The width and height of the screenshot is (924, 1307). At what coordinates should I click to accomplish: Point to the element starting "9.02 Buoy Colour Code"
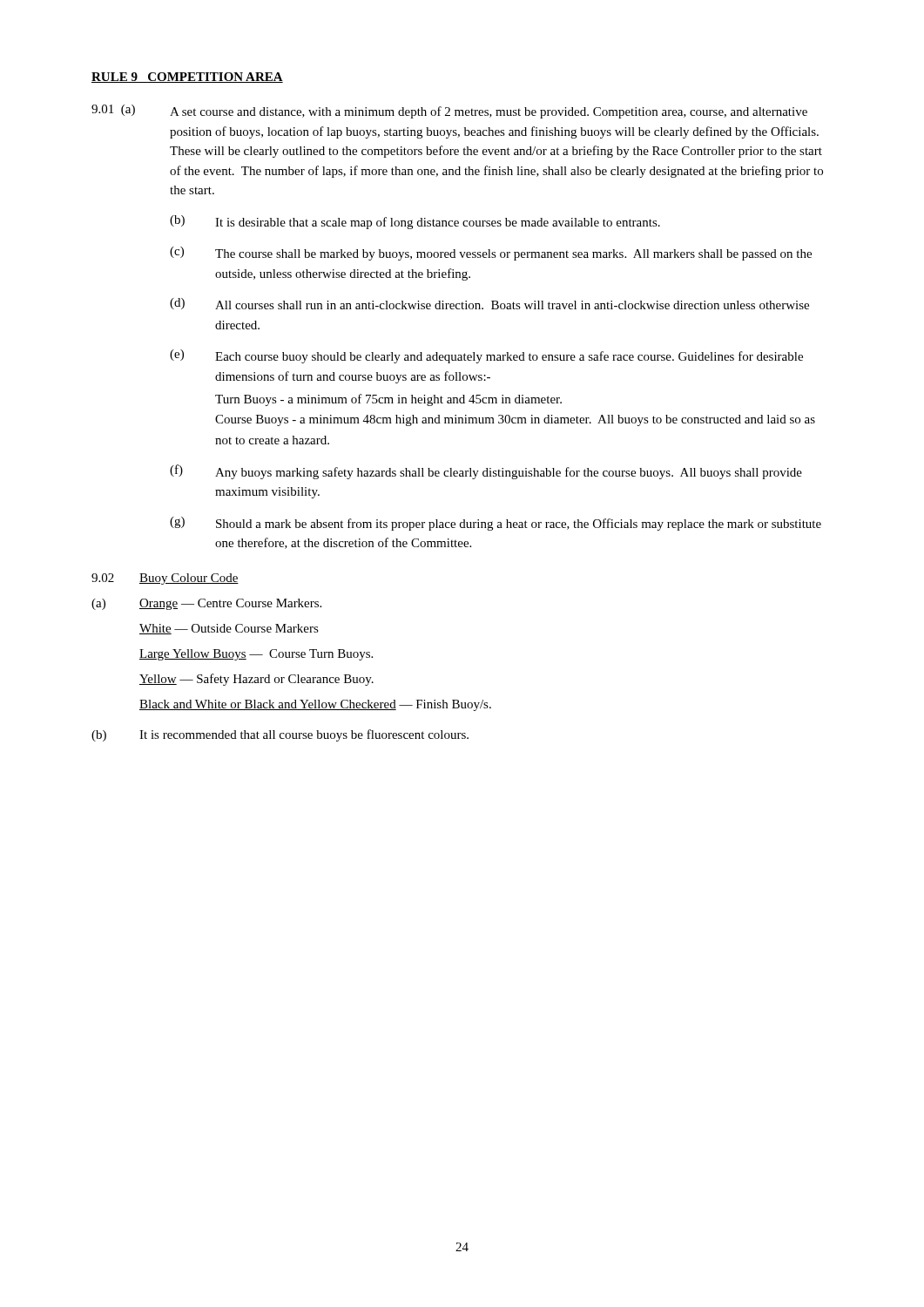pos(165,578)
